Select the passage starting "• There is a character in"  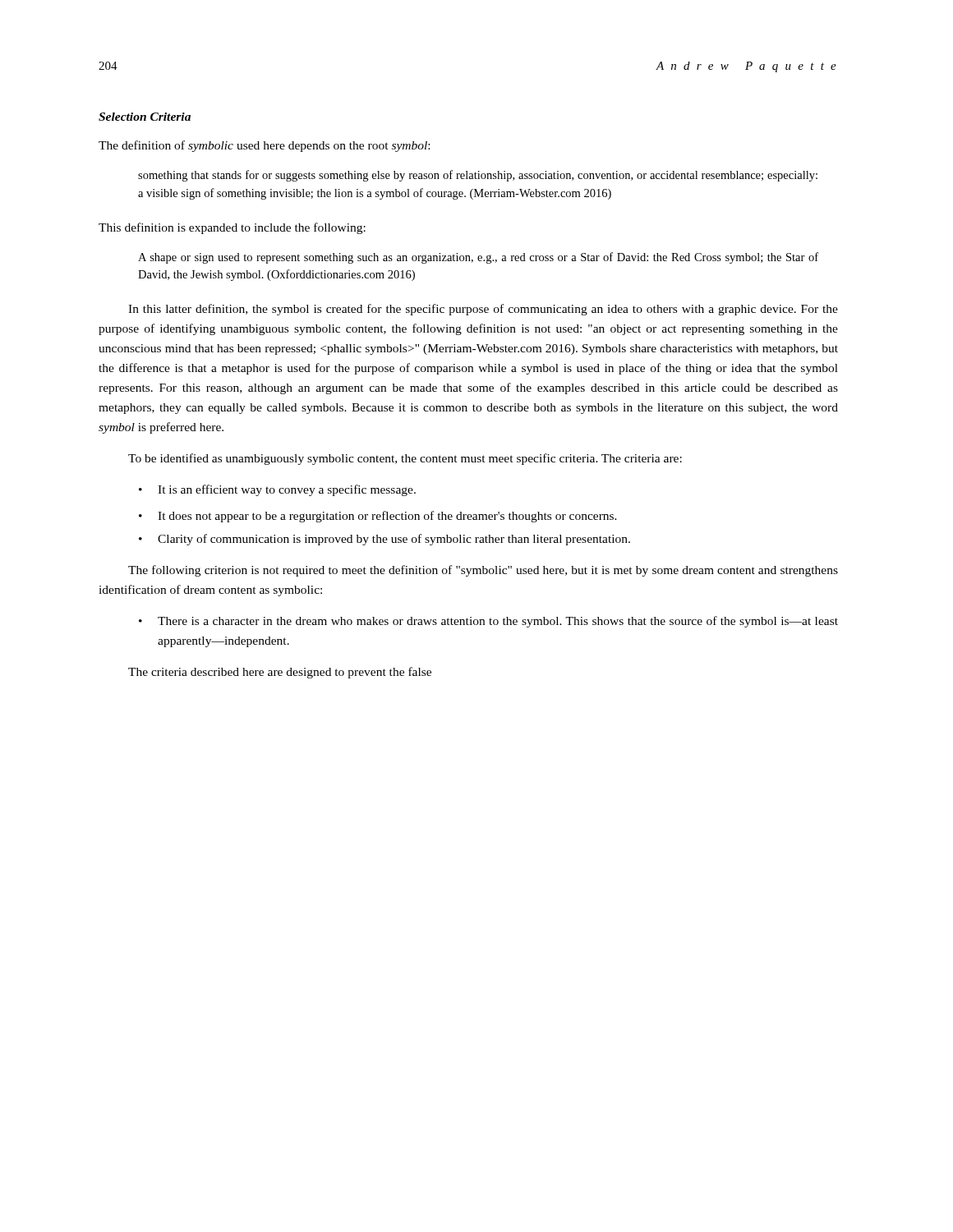488,631
